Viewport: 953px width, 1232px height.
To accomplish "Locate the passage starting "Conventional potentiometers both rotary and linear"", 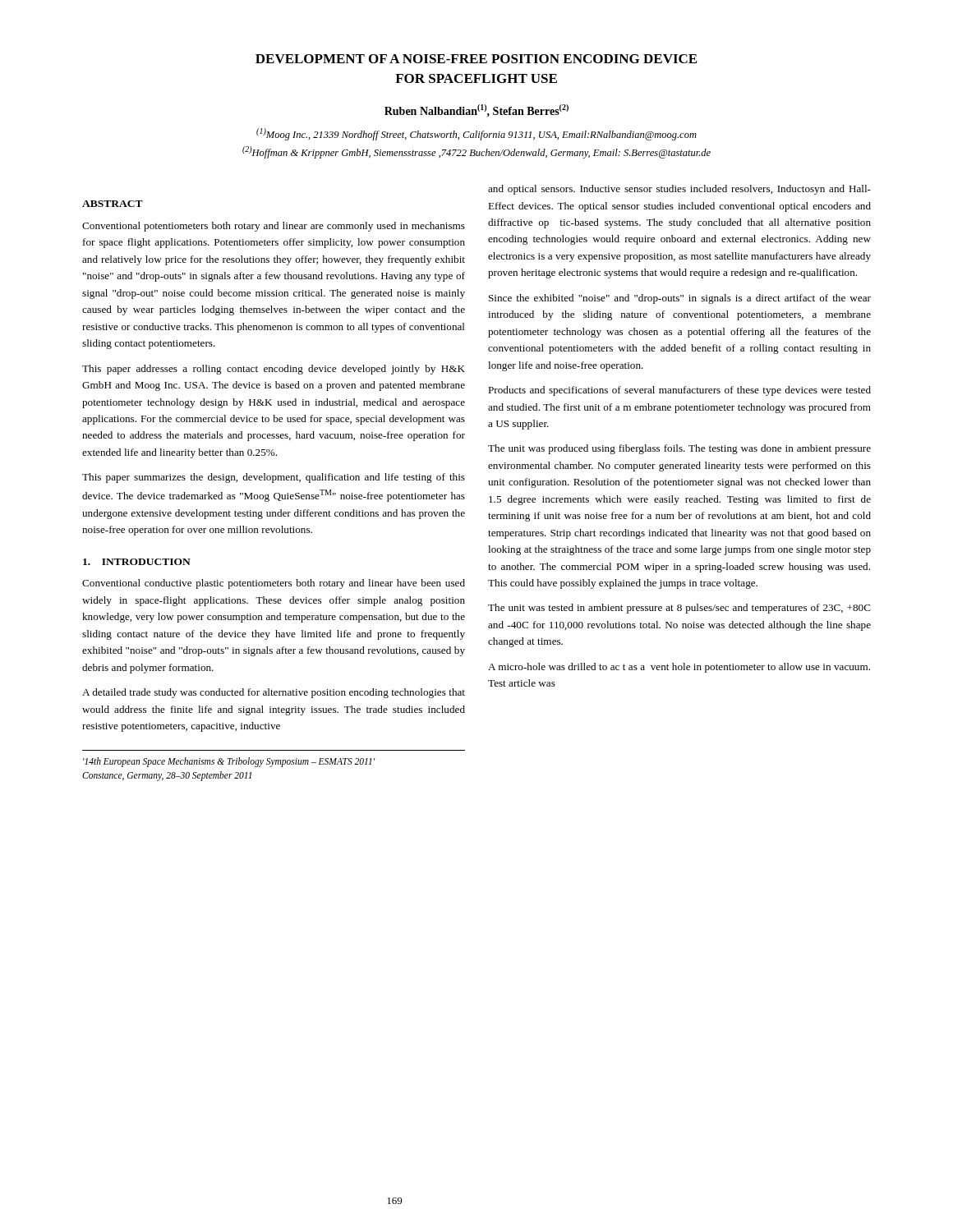I will (x=274, y=285).
